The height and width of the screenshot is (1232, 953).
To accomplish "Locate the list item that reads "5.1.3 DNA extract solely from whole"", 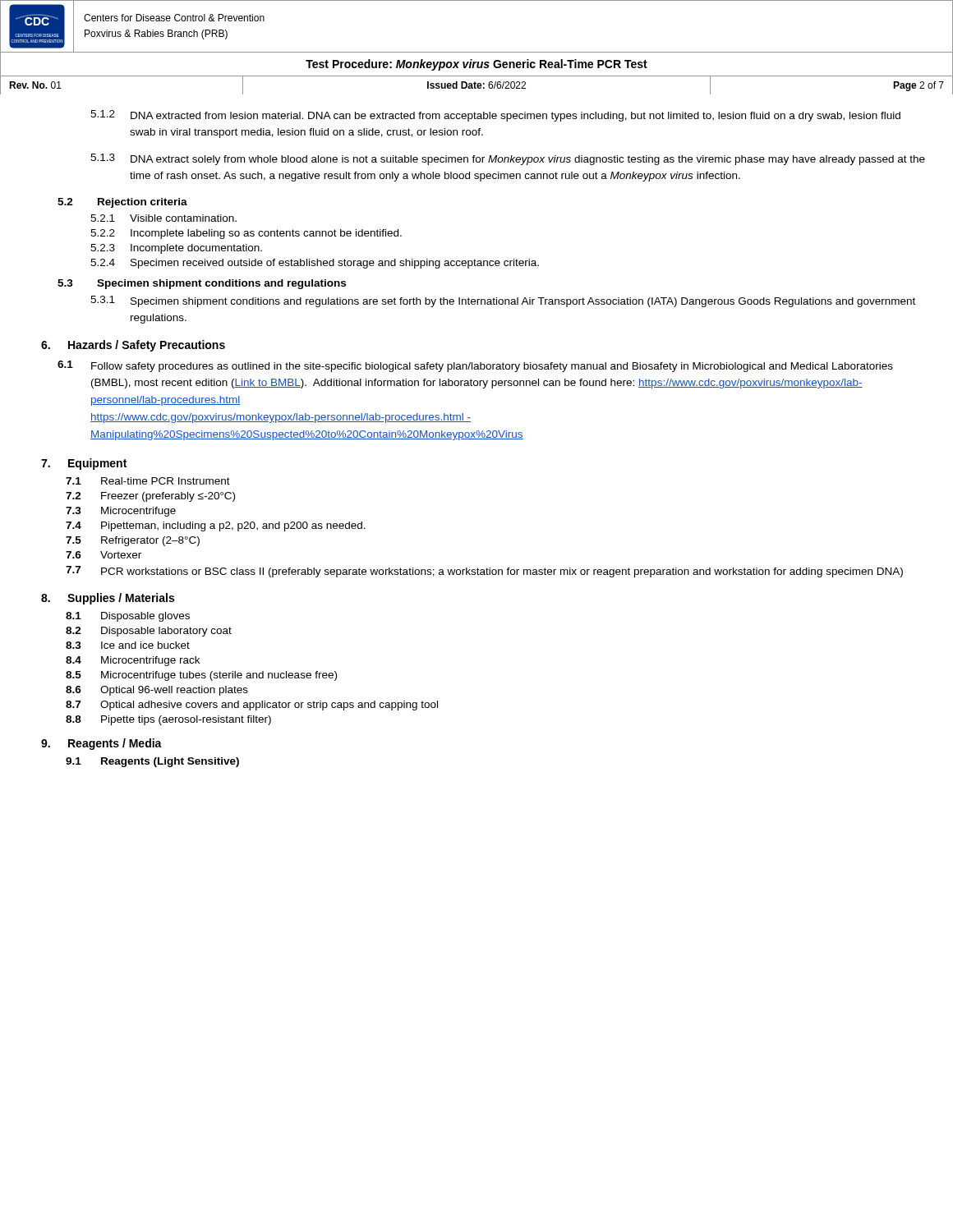I will (x=509, y=167).
